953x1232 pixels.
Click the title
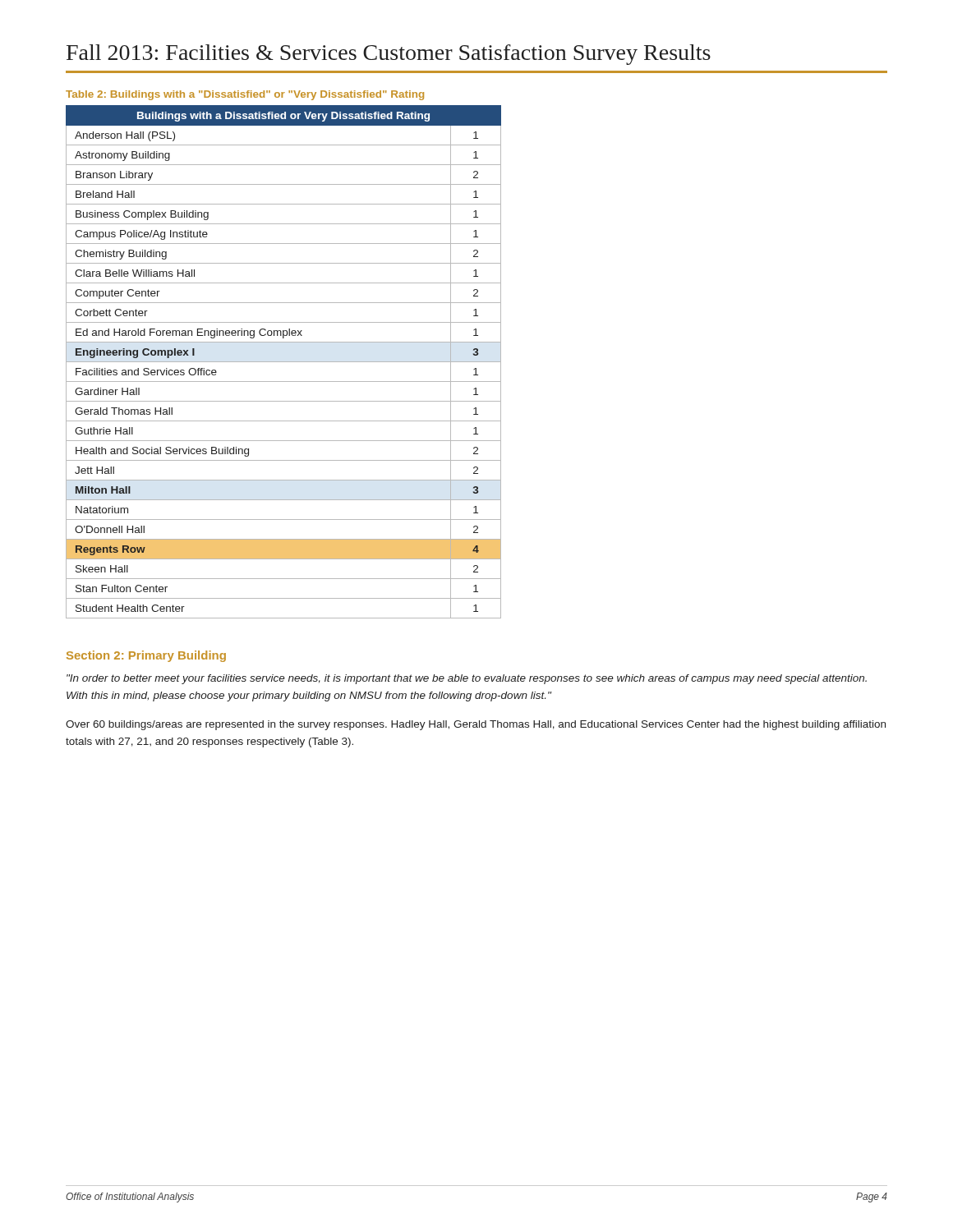(476, 56)
